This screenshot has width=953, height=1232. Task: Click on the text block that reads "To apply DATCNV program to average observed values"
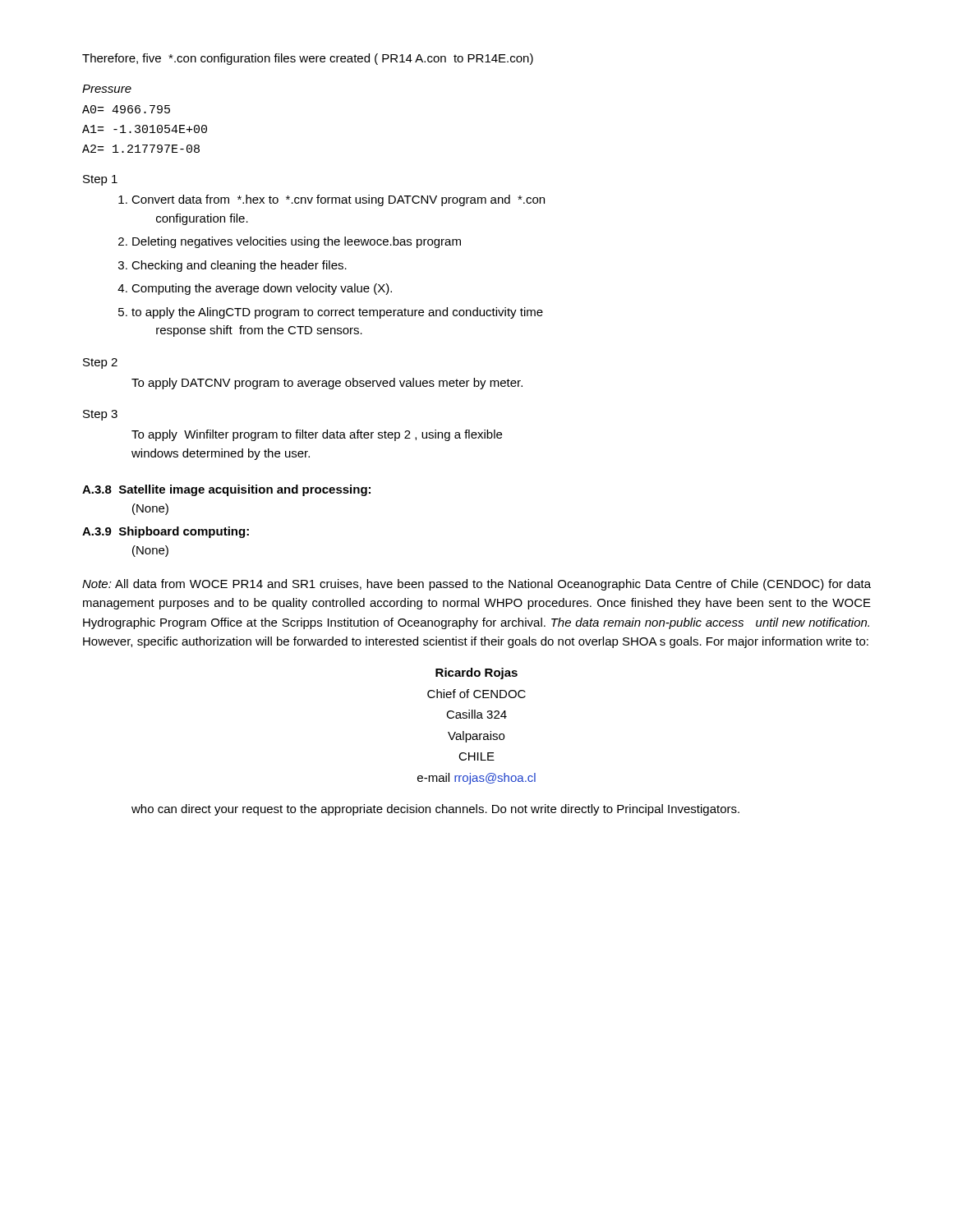pos(328,382)
